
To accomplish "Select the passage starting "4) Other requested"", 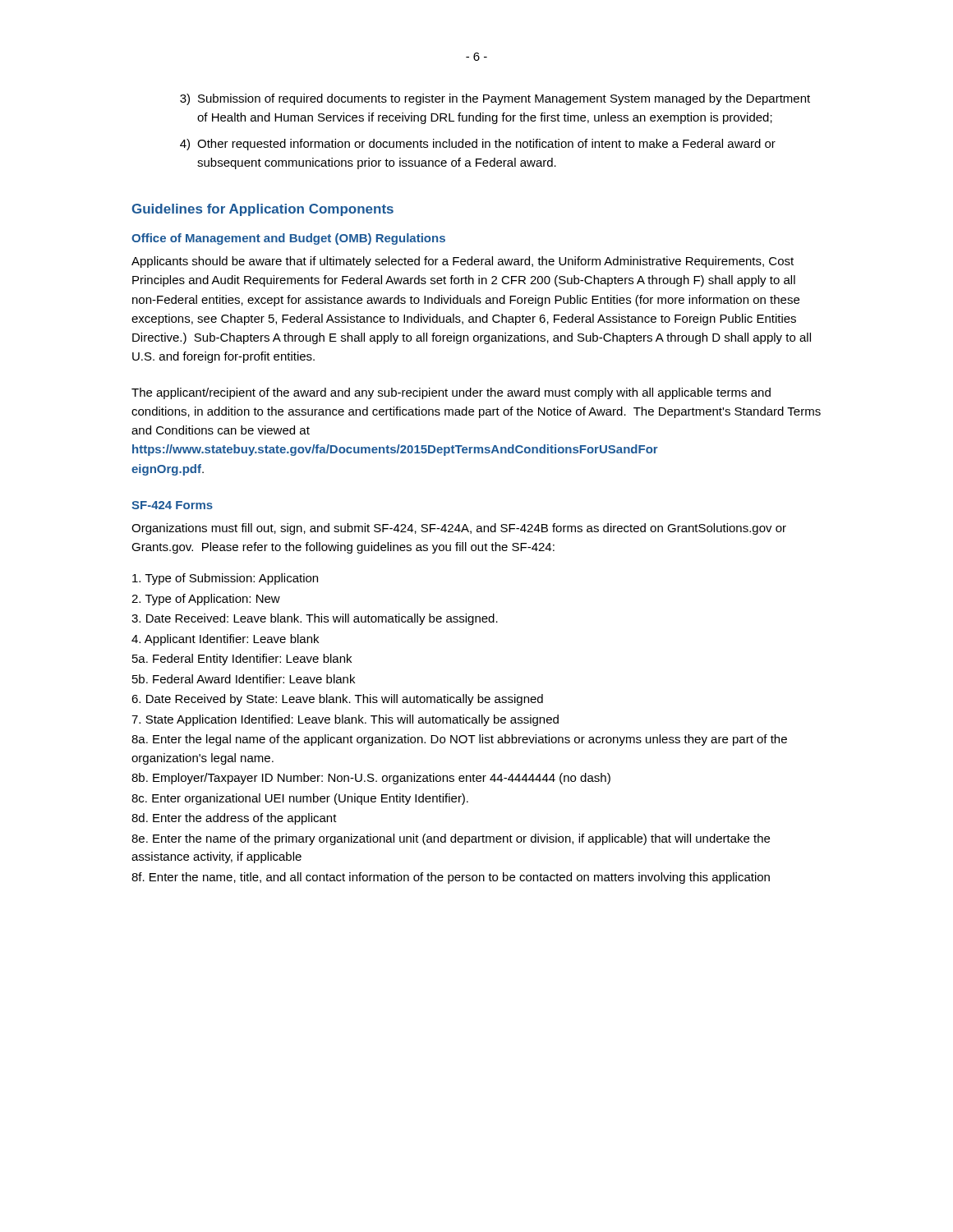I will [x=493, y=153].
